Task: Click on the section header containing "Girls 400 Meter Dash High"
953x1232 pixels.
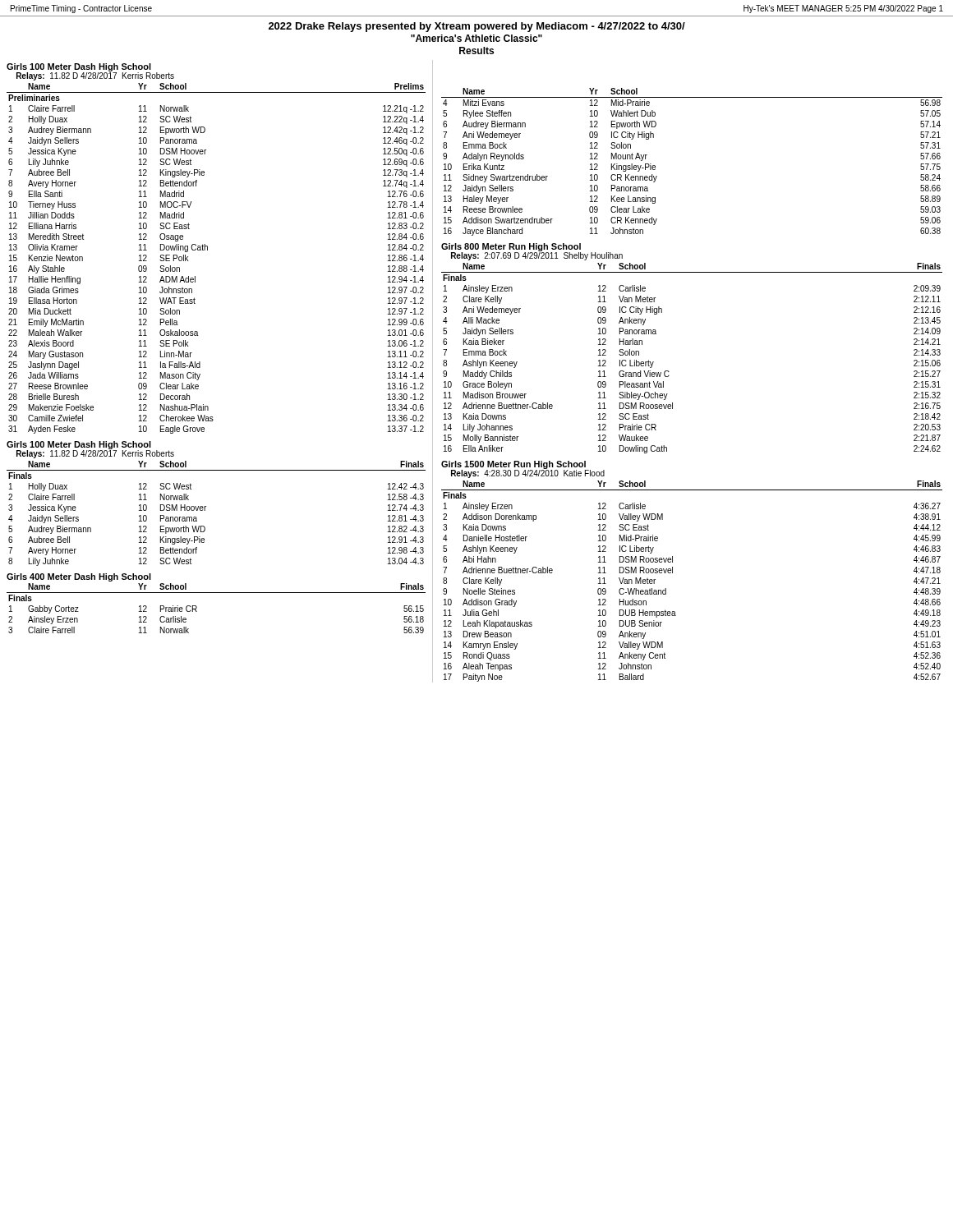Action: [x=79, y=577]
